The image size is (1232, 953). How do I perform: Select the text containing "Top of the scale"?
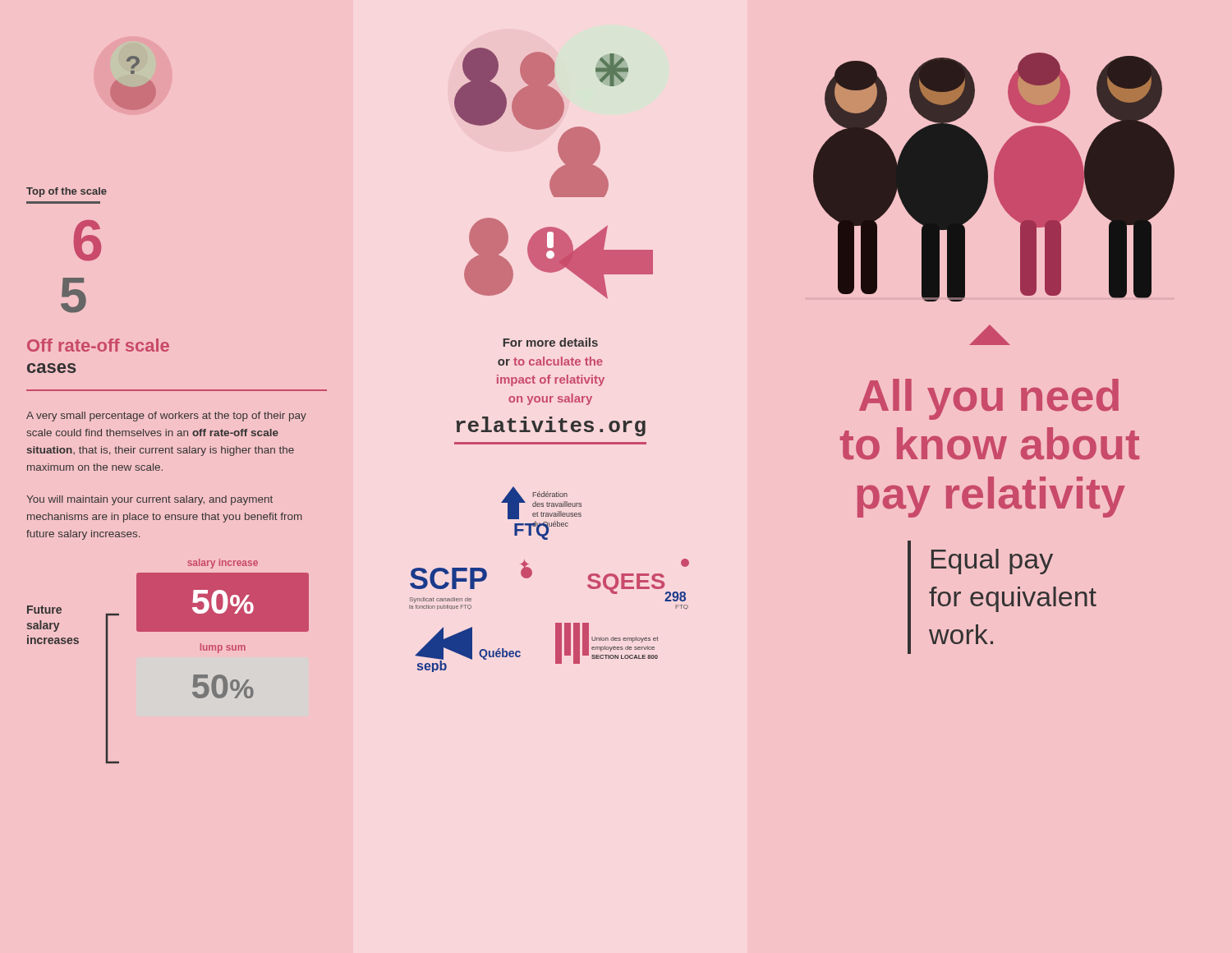coord(67,194)
